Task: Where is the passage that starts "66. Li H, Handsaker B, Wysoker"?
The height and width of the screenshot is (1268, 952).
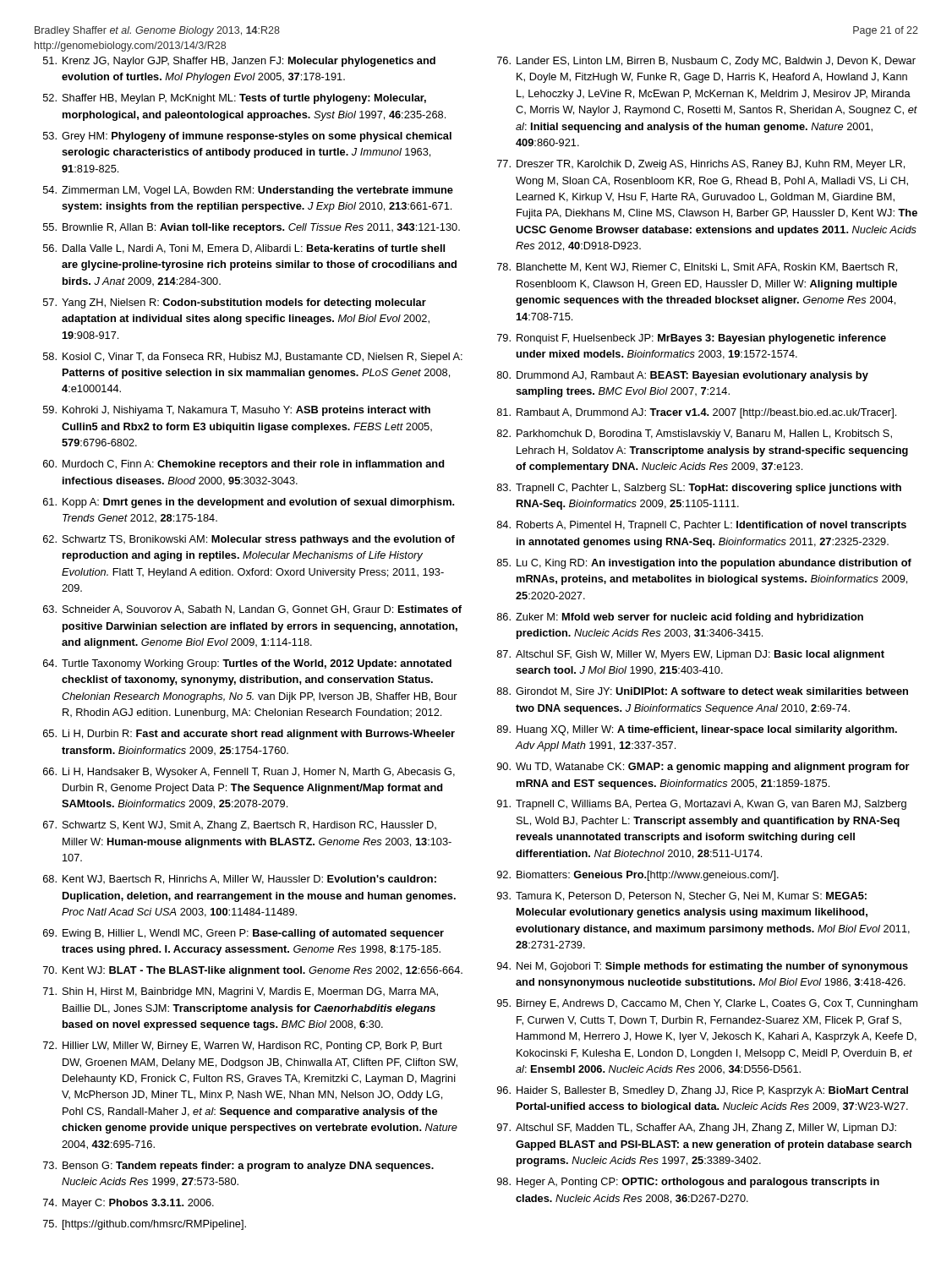Action: click(249, 788)
